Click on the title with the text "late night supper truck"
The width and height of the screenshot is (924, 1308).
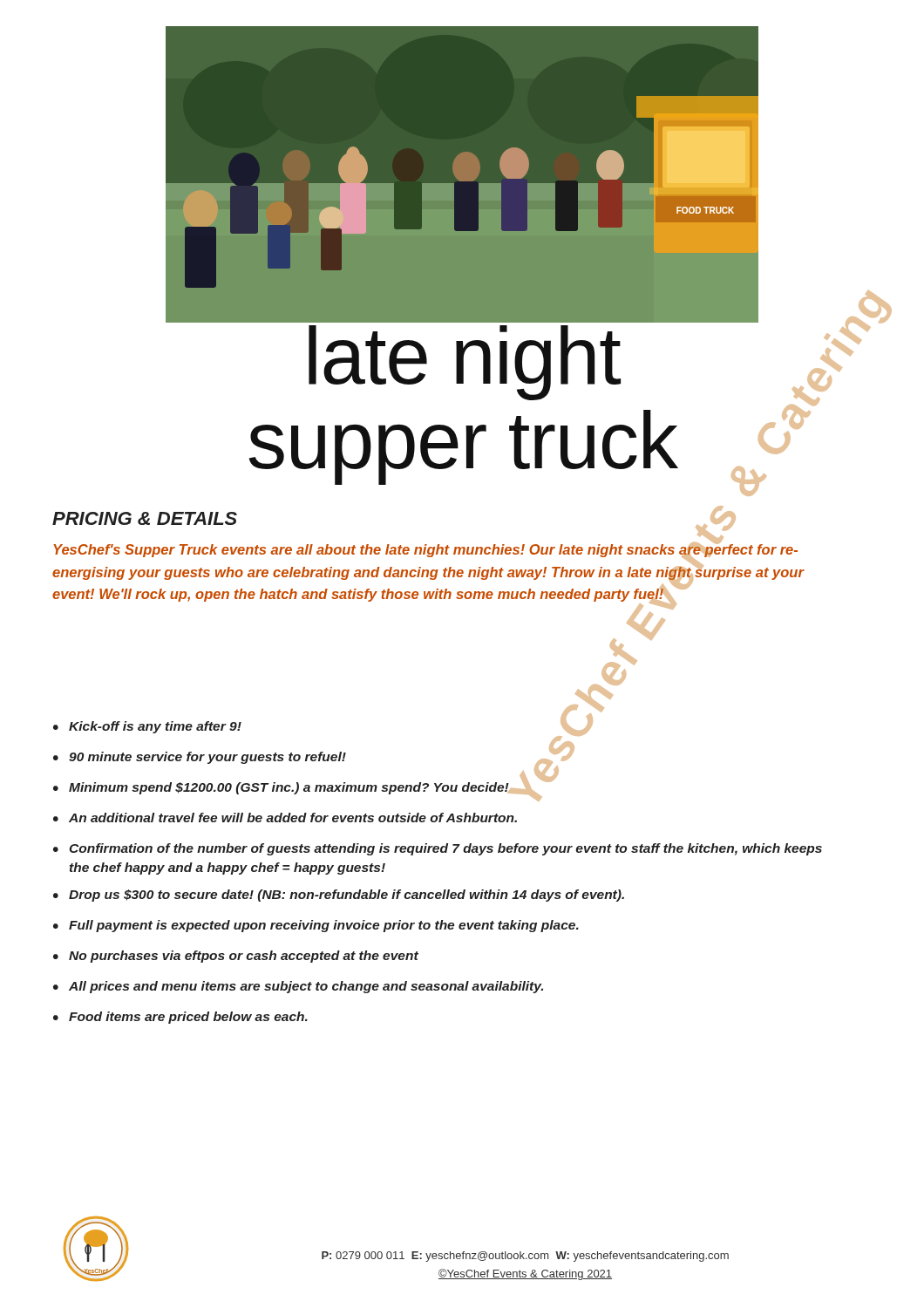(462, 398)
